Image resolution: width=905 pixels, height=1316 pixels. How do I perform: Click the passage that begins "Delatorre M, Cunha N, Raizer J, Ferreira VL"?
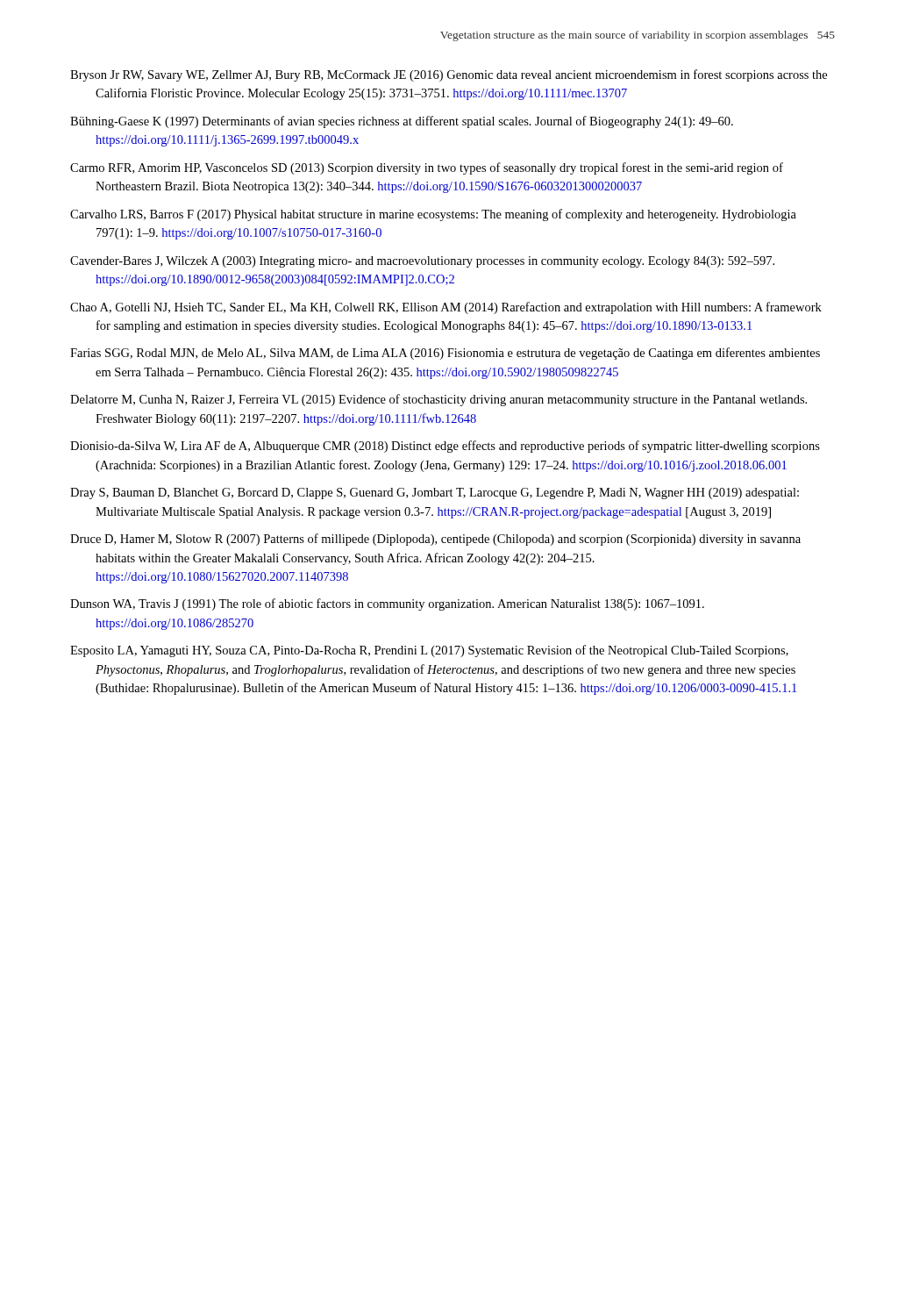pyautogui.click(x=439, y=409)
